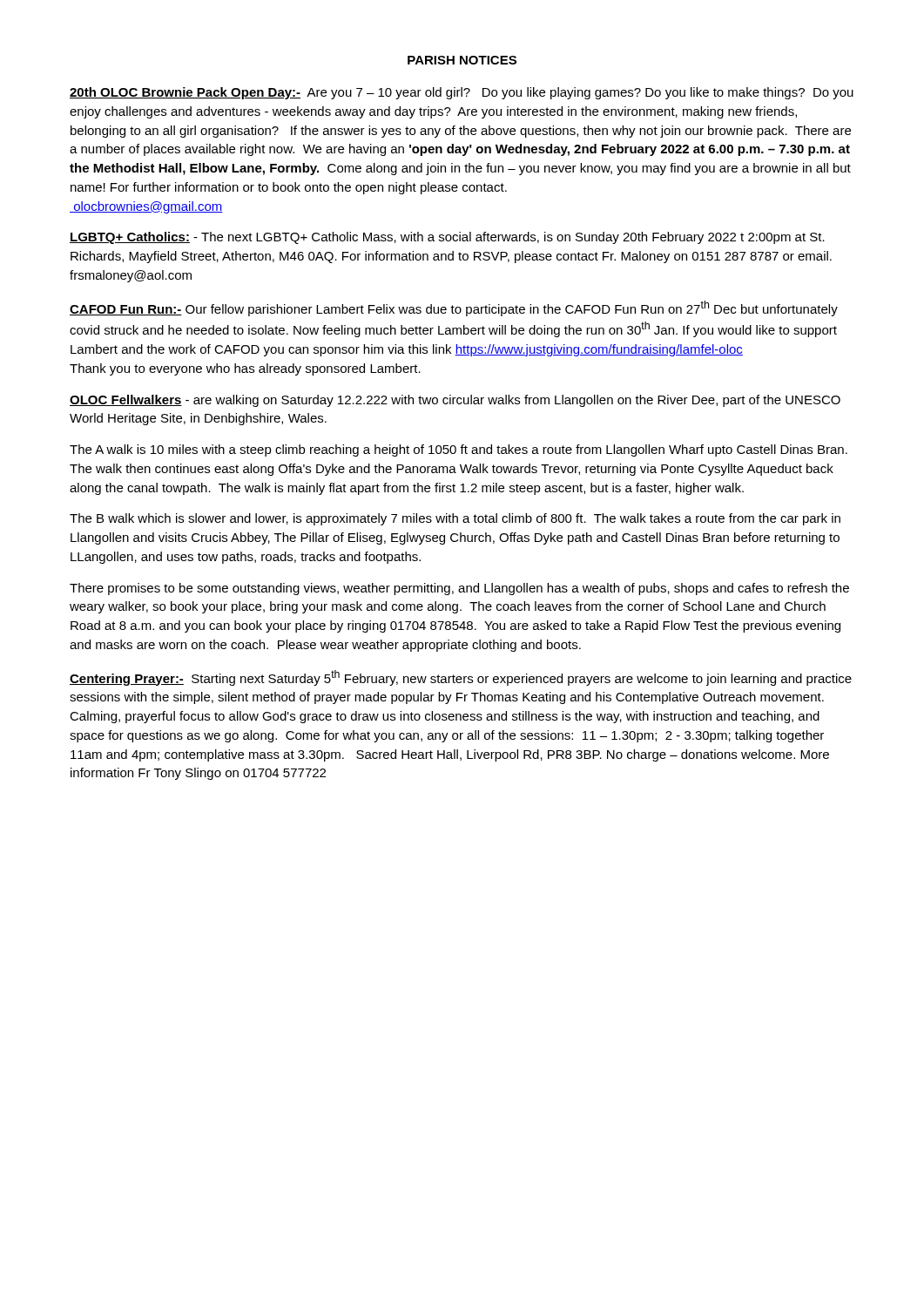Find the block on this page that starts "CAFOD Fun Run:- Our fellow"

point(454,337)
